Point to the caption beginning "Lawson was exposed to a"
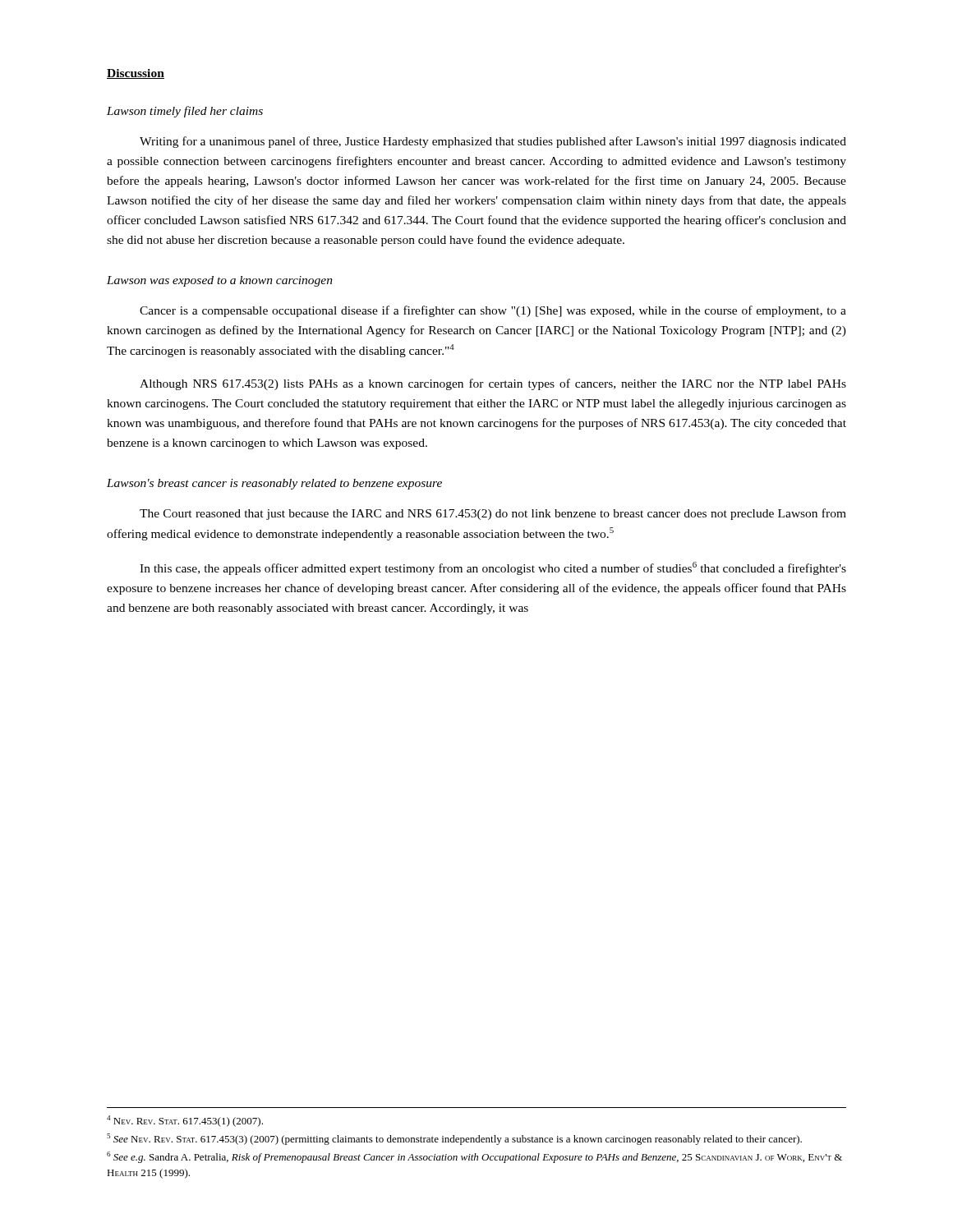This screenshot has width=953, height=1232. click(220, 280)
